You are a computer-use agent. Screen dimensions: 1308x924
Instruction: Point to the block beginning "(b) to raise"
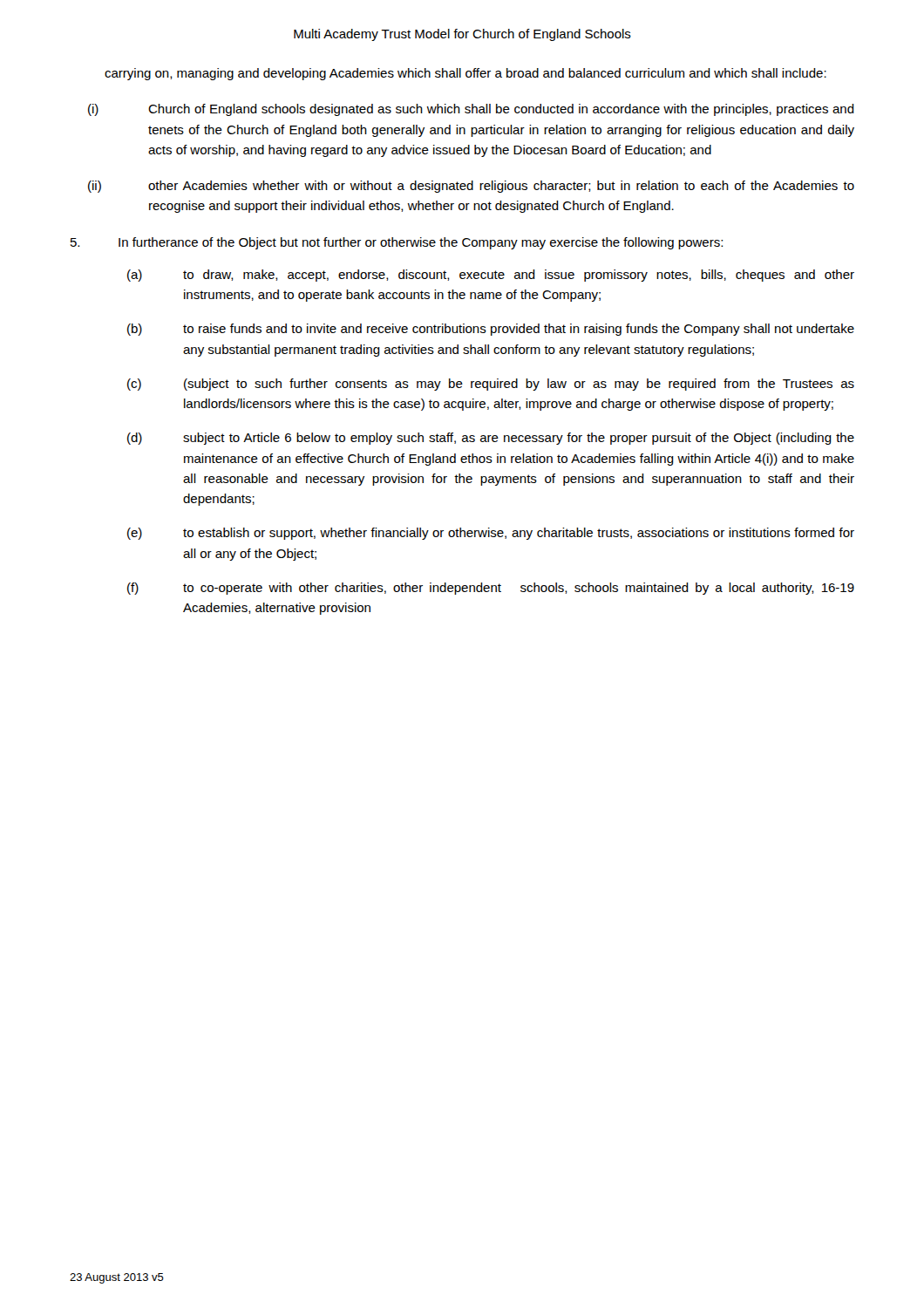[x=486, y=339]
